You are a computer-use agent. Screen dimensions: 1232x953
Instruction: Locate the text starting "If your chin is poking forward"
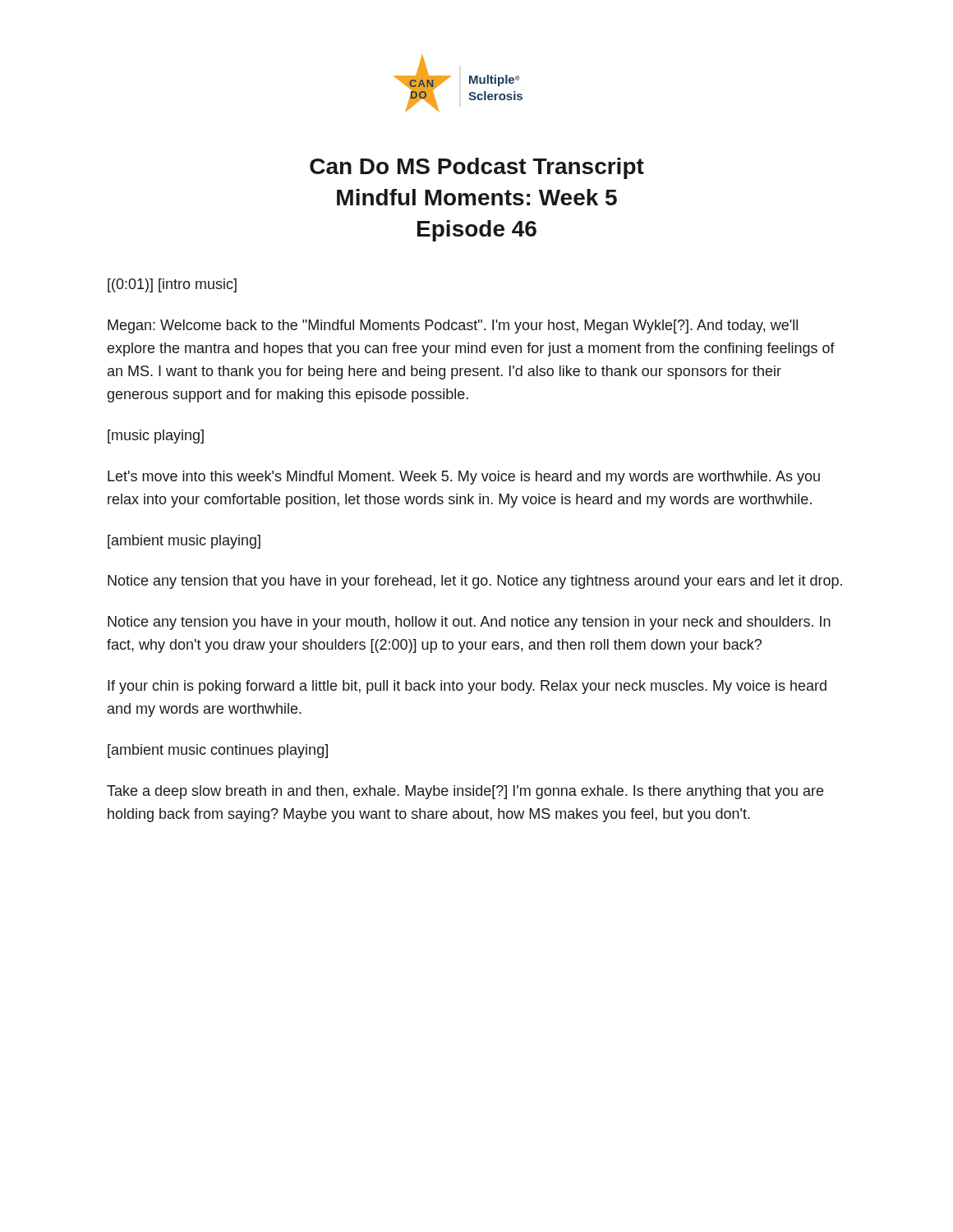click(x=467, y=697)
